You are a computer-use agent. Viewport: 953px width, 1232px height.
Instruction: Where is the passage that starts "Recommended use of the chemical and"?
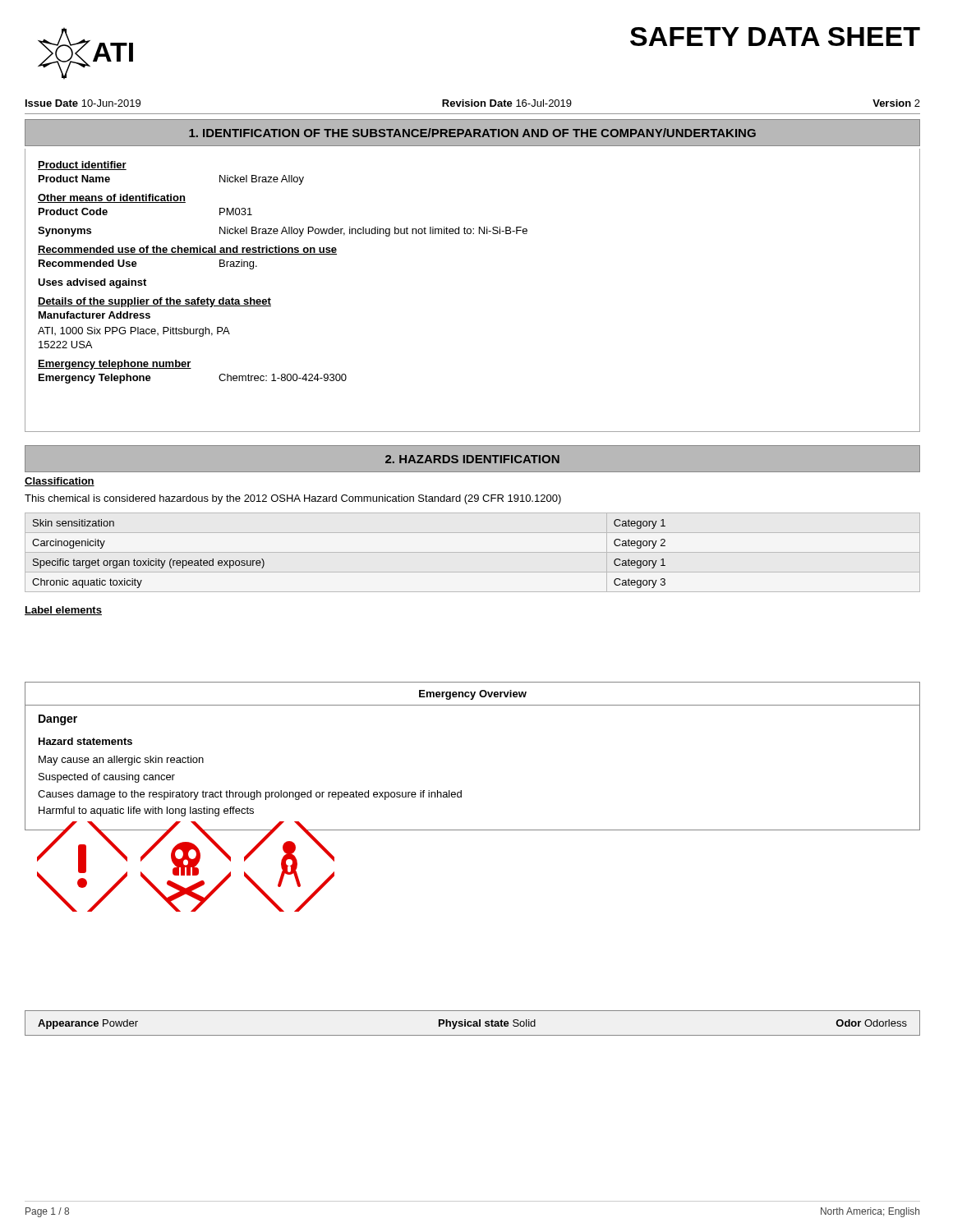click(187, 250)
